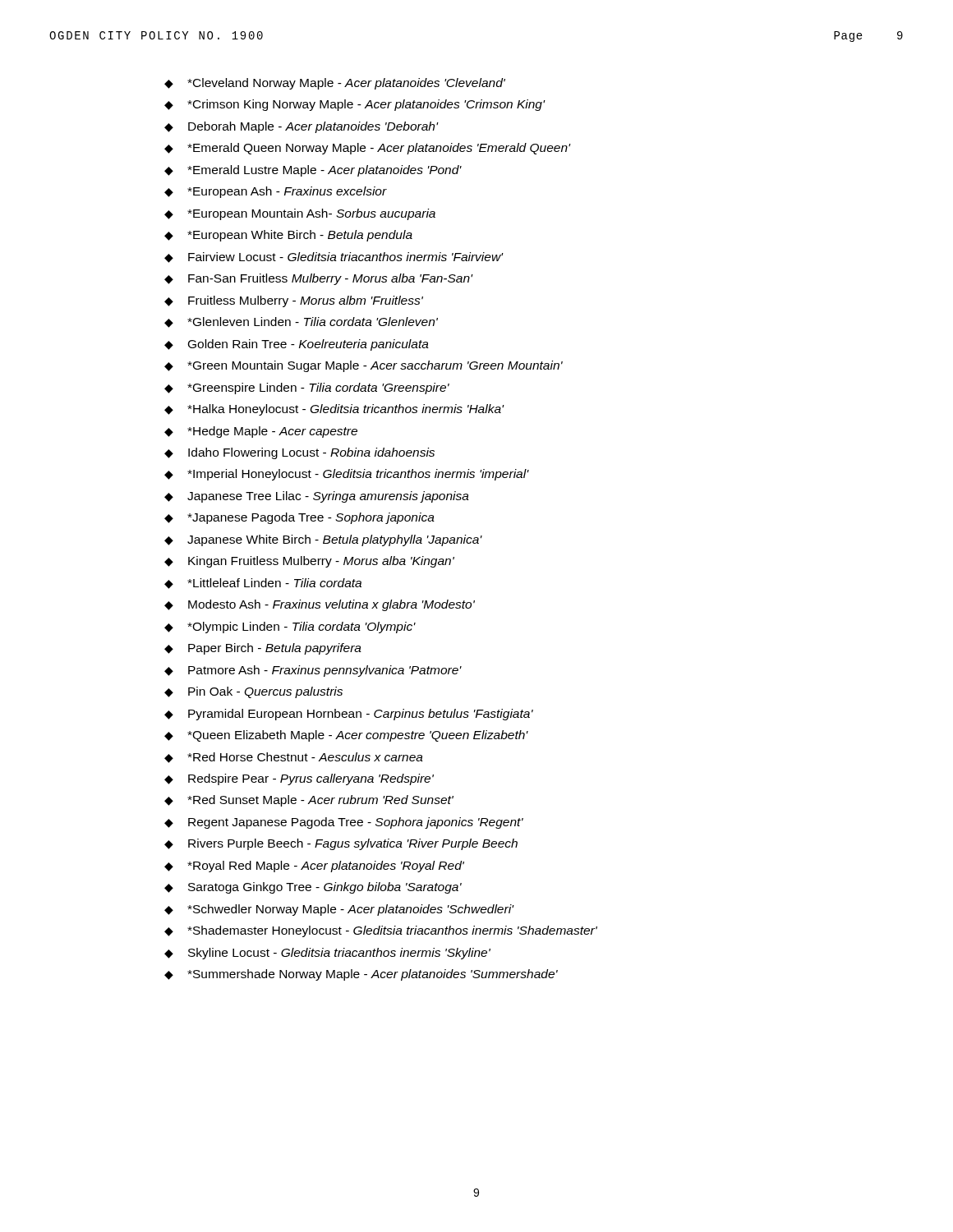Viewport: 953px width, 1232px height.
Task: Point to "◆ Japanese White Birch - Betula platyphylla 'Japanica'"
Action: pyautogui.click(x=323, y=540)
